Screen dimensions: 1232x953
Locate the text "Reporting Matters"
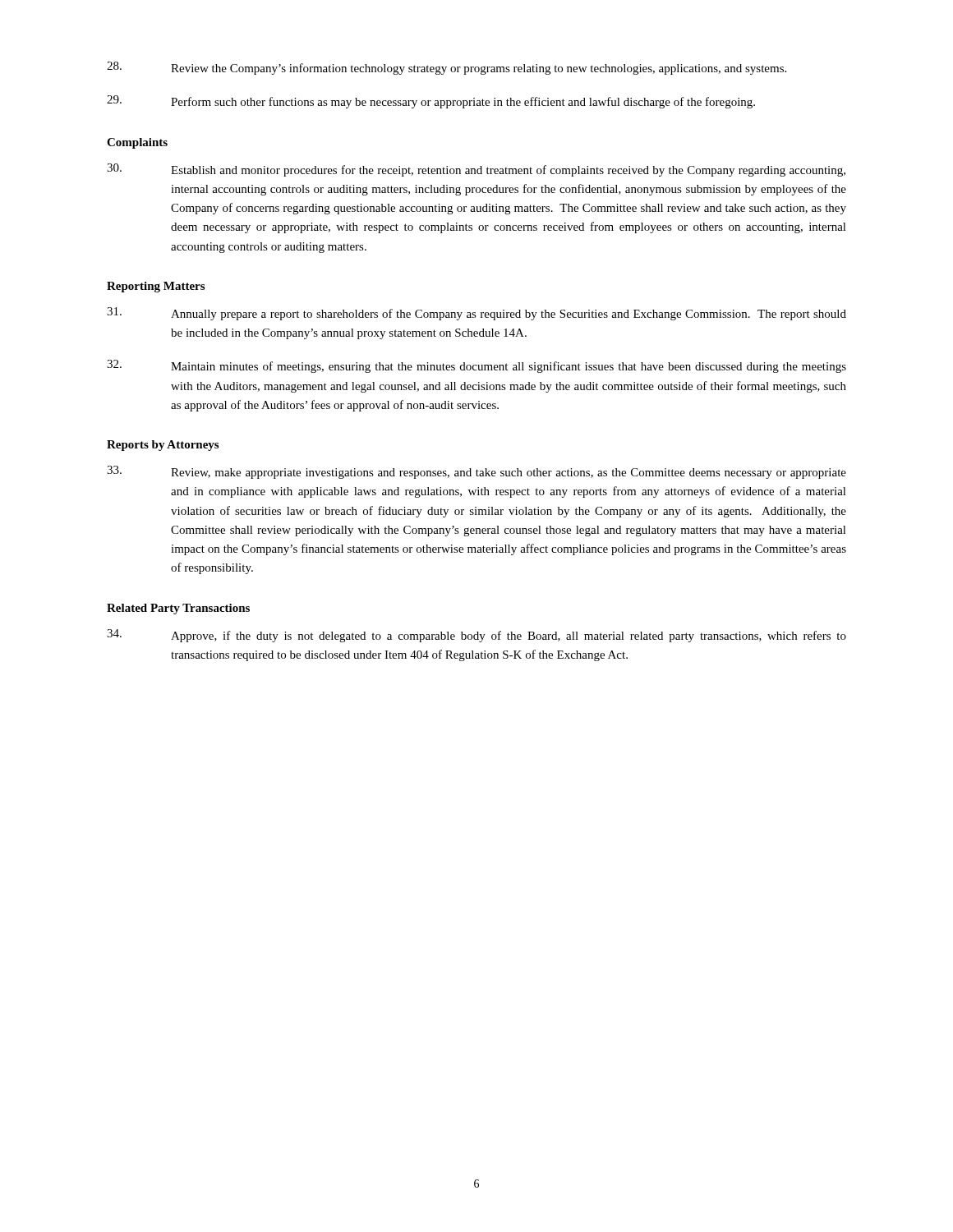point(156,286)
